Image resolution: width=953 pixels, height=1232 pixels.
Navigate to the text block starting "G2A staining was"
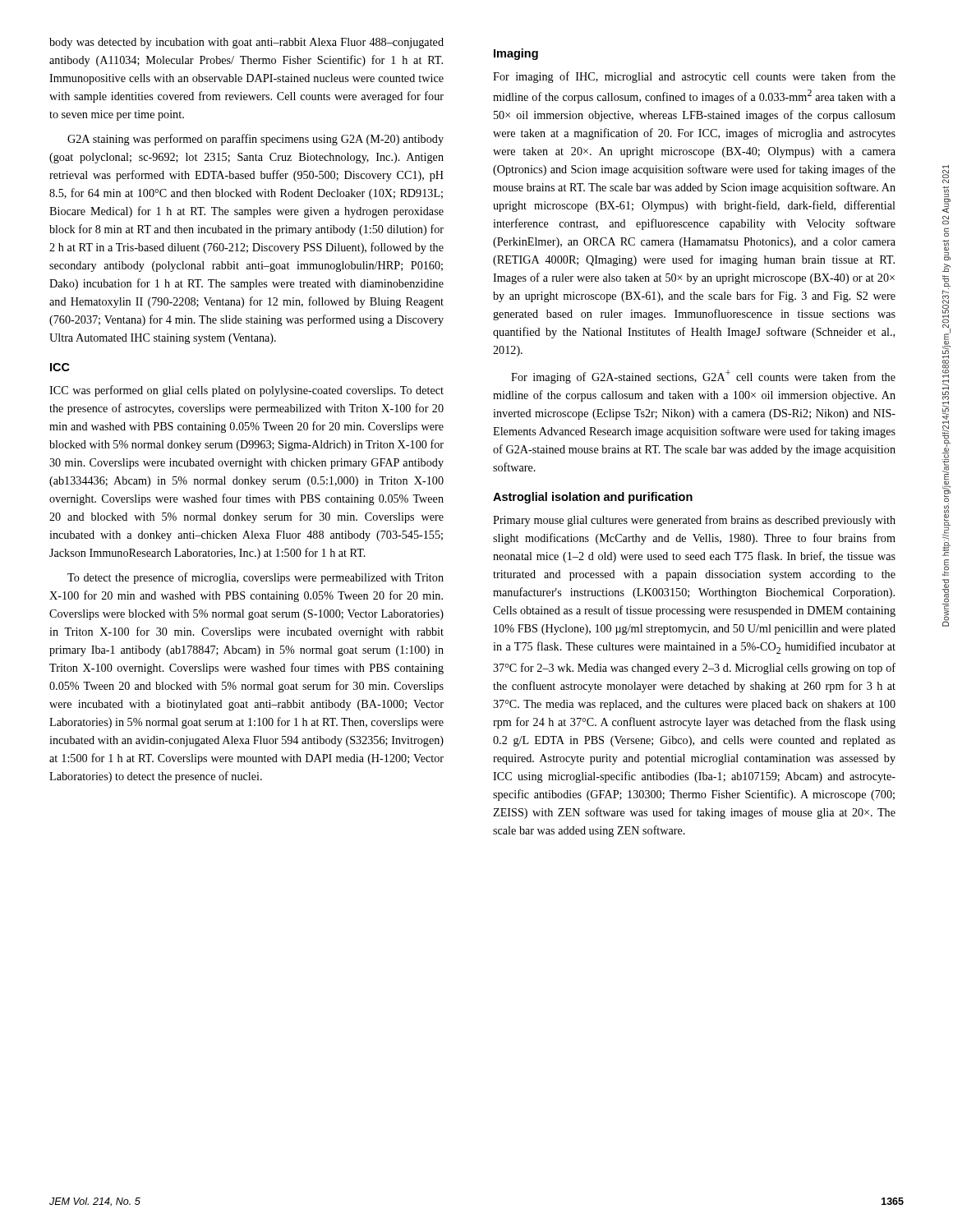(x=246, y=238)
